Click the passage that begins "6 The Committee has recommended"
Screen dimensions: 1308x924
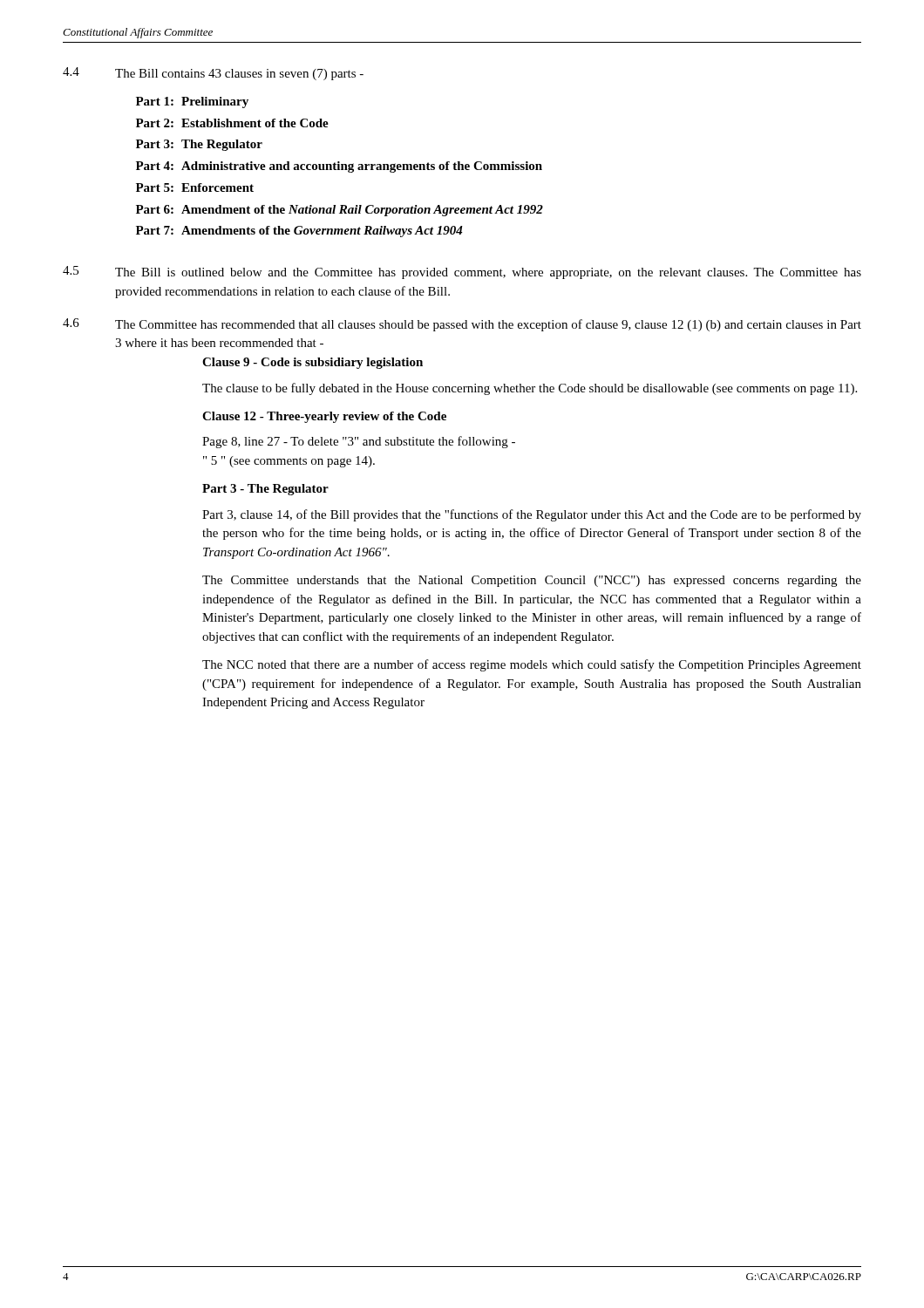462,521
